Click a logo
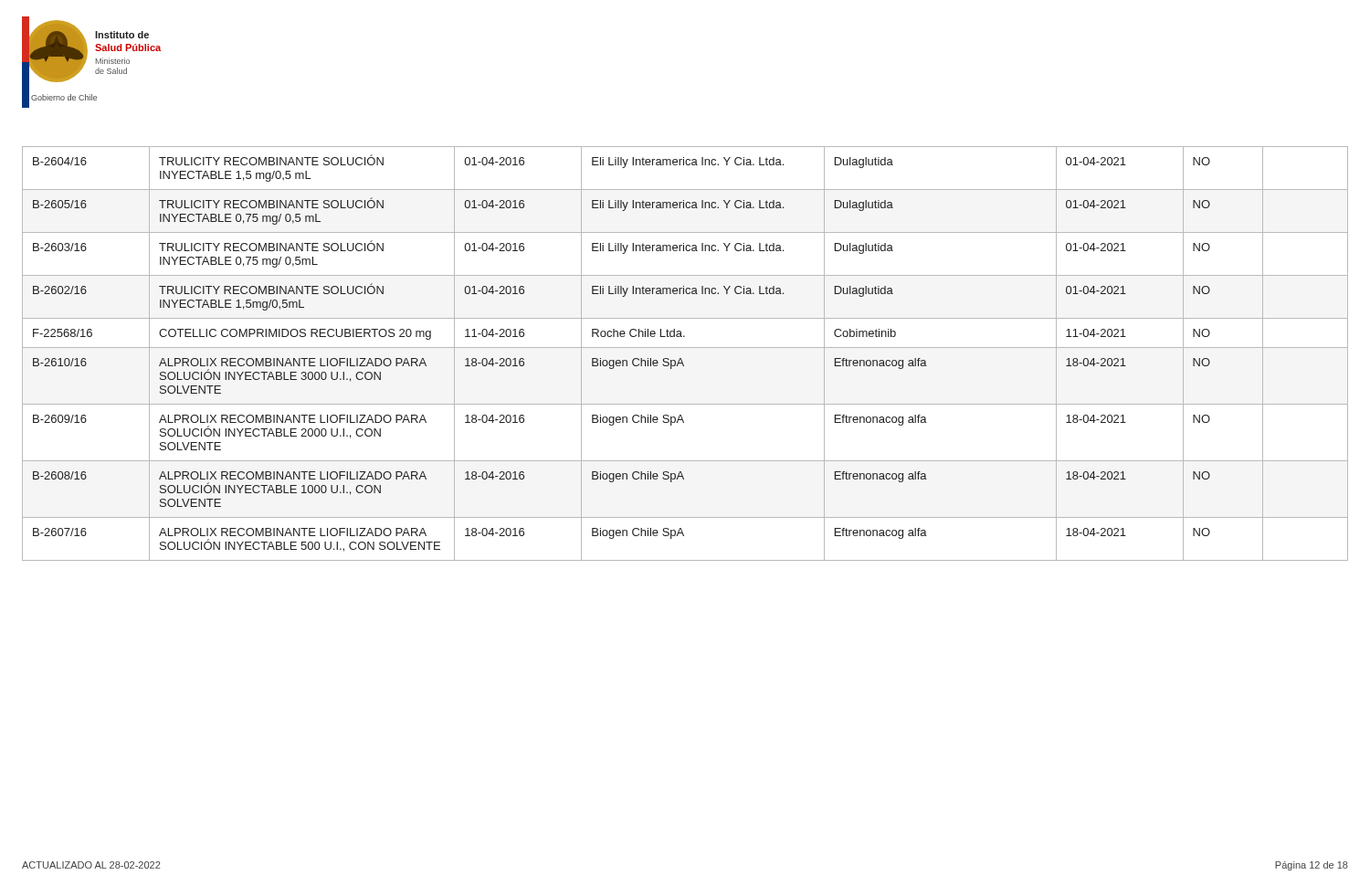1370x896 pixels. (100, 62)
